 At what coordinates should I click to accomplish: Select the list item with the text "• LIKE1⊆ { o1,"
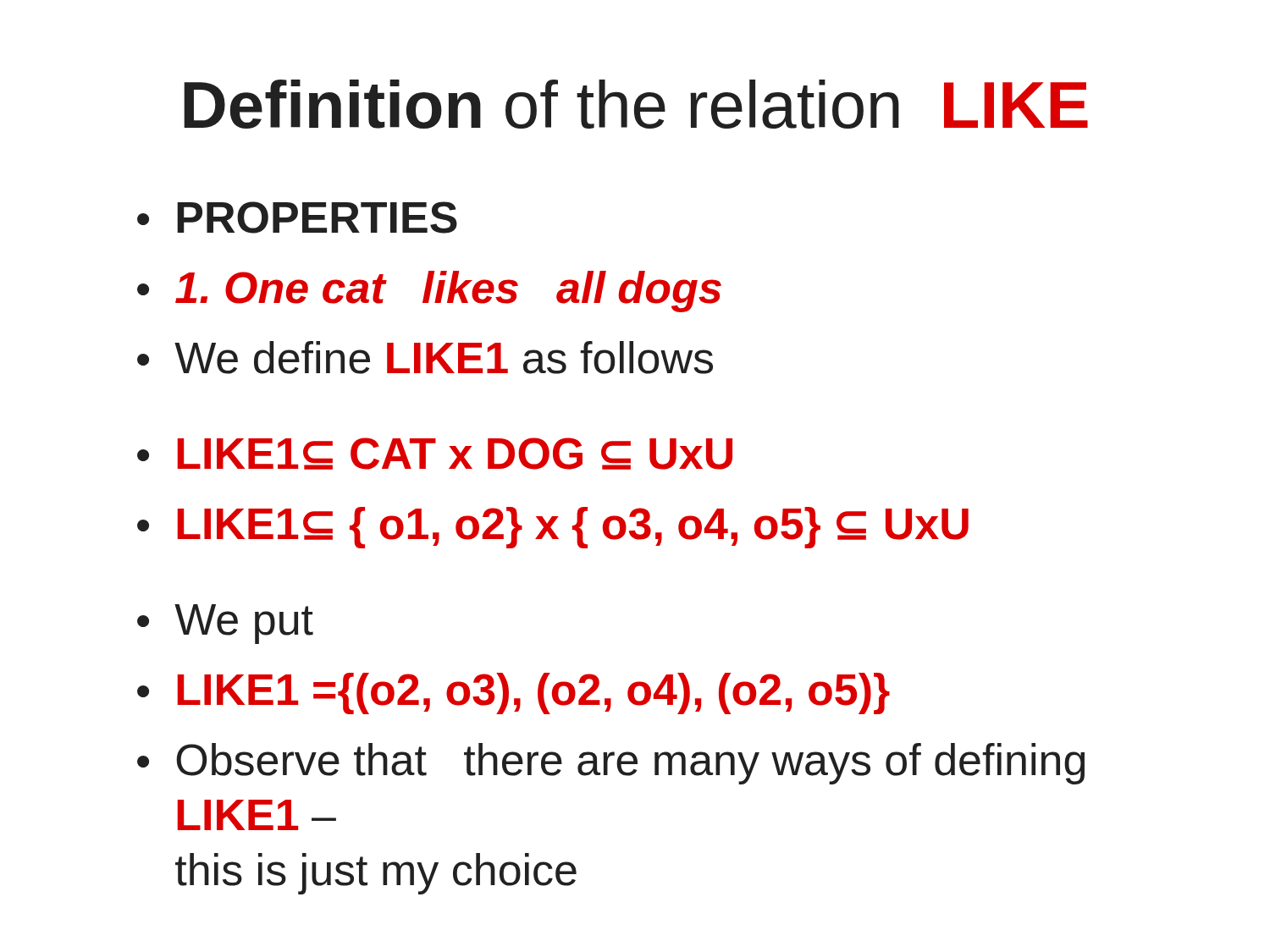(x=553, y=524)
